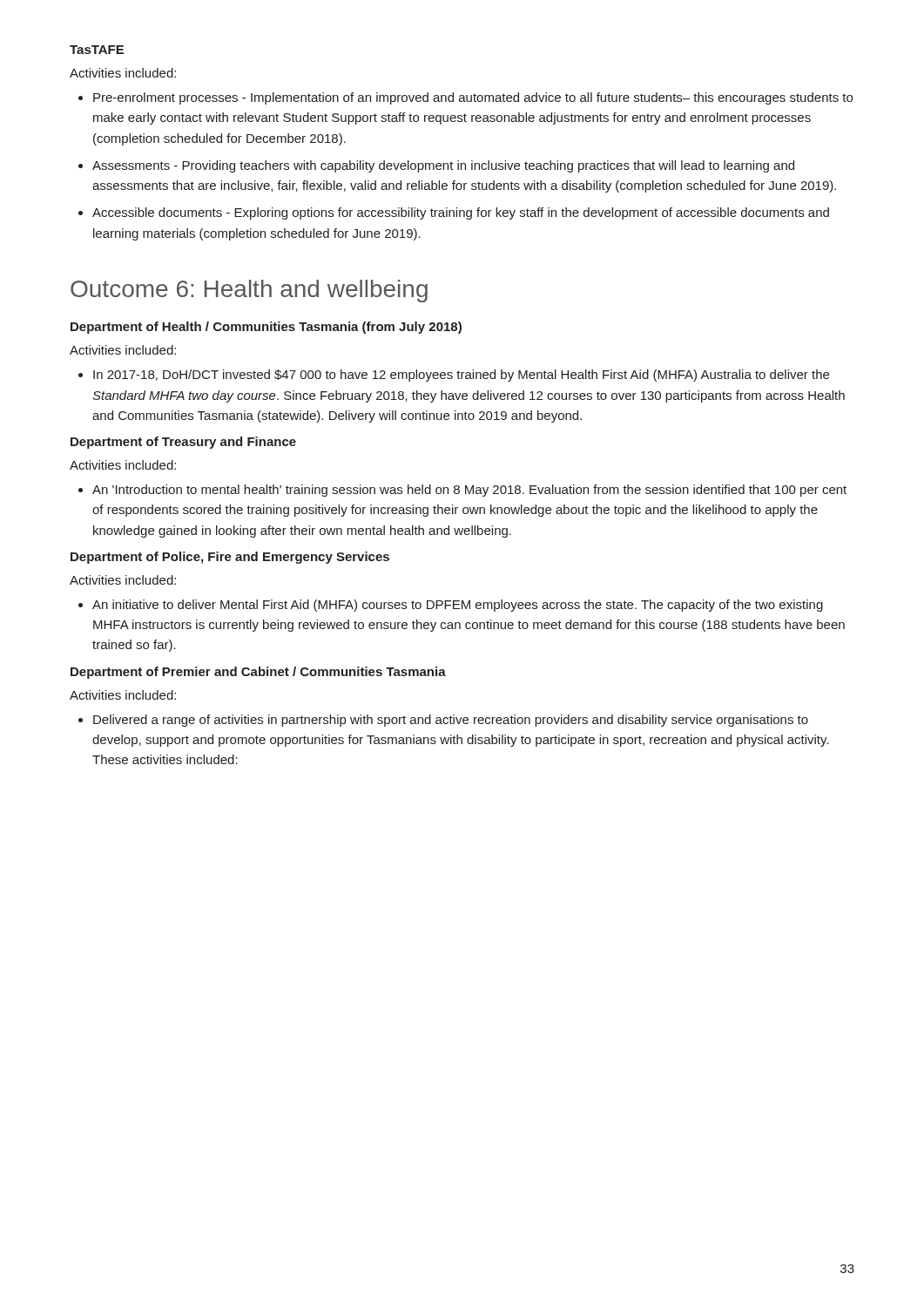Locate the block of text that opens with "Assessments - Providing teachers with capability development in"
The width and height of the screenshot is (924, 1307).
pos(465,175)
